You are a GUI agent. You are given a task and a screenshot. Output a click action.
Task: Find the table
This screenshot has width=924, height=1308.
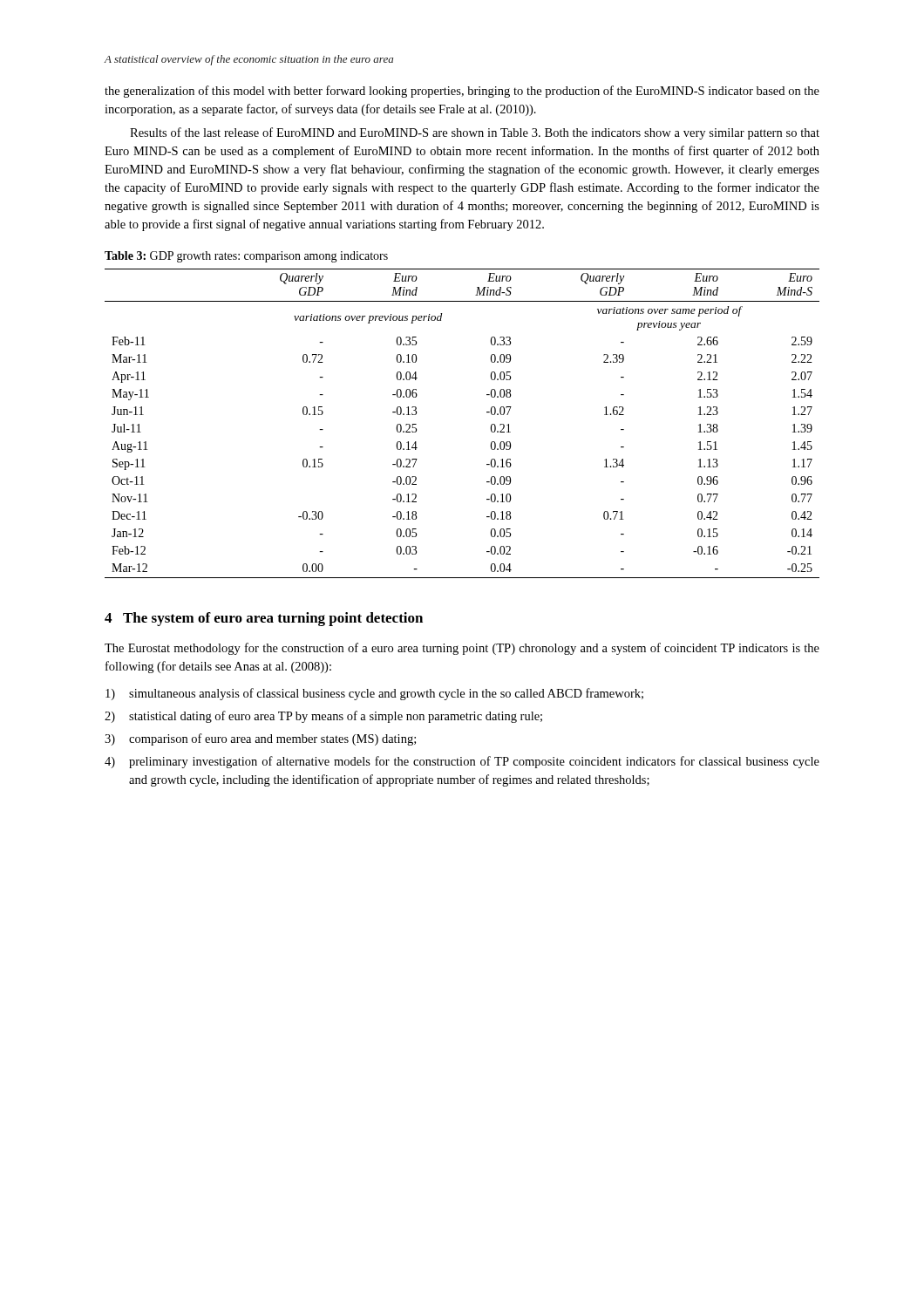pos(462,423)
